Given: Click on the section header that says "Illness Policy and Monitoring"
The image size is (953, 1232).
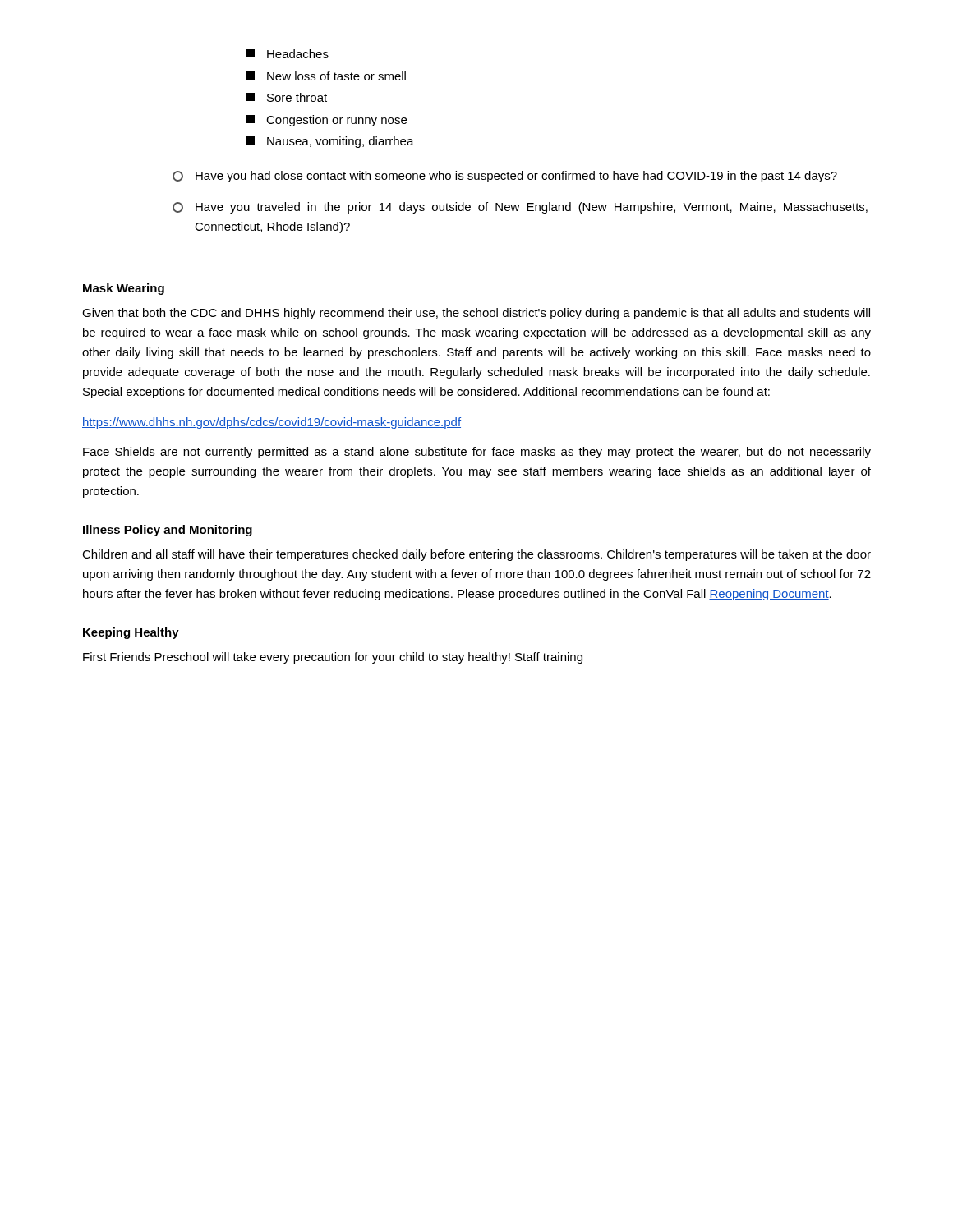Looking at the screenshot, I should [x=167, y=529].
